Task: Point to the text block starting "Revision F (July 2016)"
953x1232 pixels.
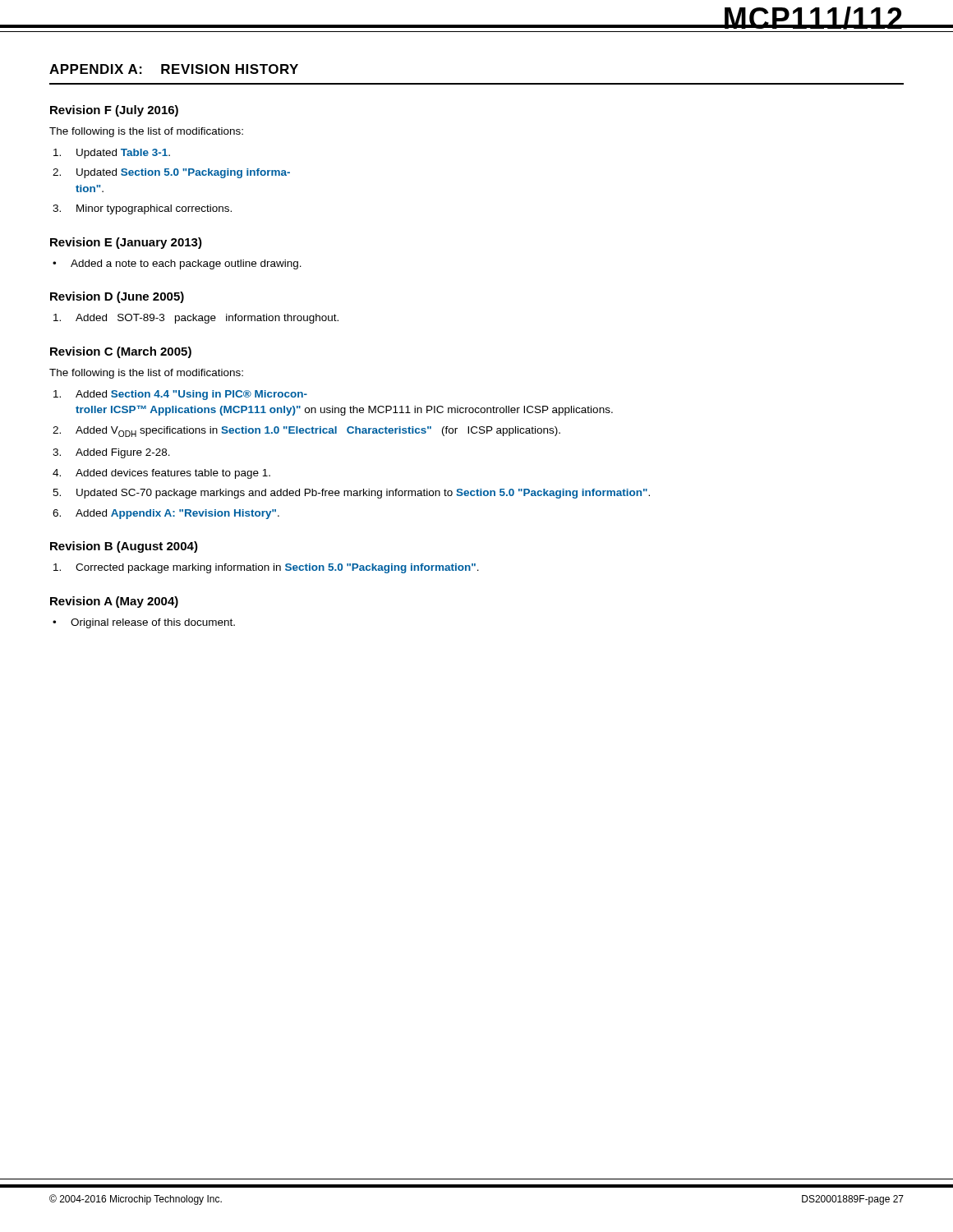Action: pyautogui.click(x=114, y=110)
